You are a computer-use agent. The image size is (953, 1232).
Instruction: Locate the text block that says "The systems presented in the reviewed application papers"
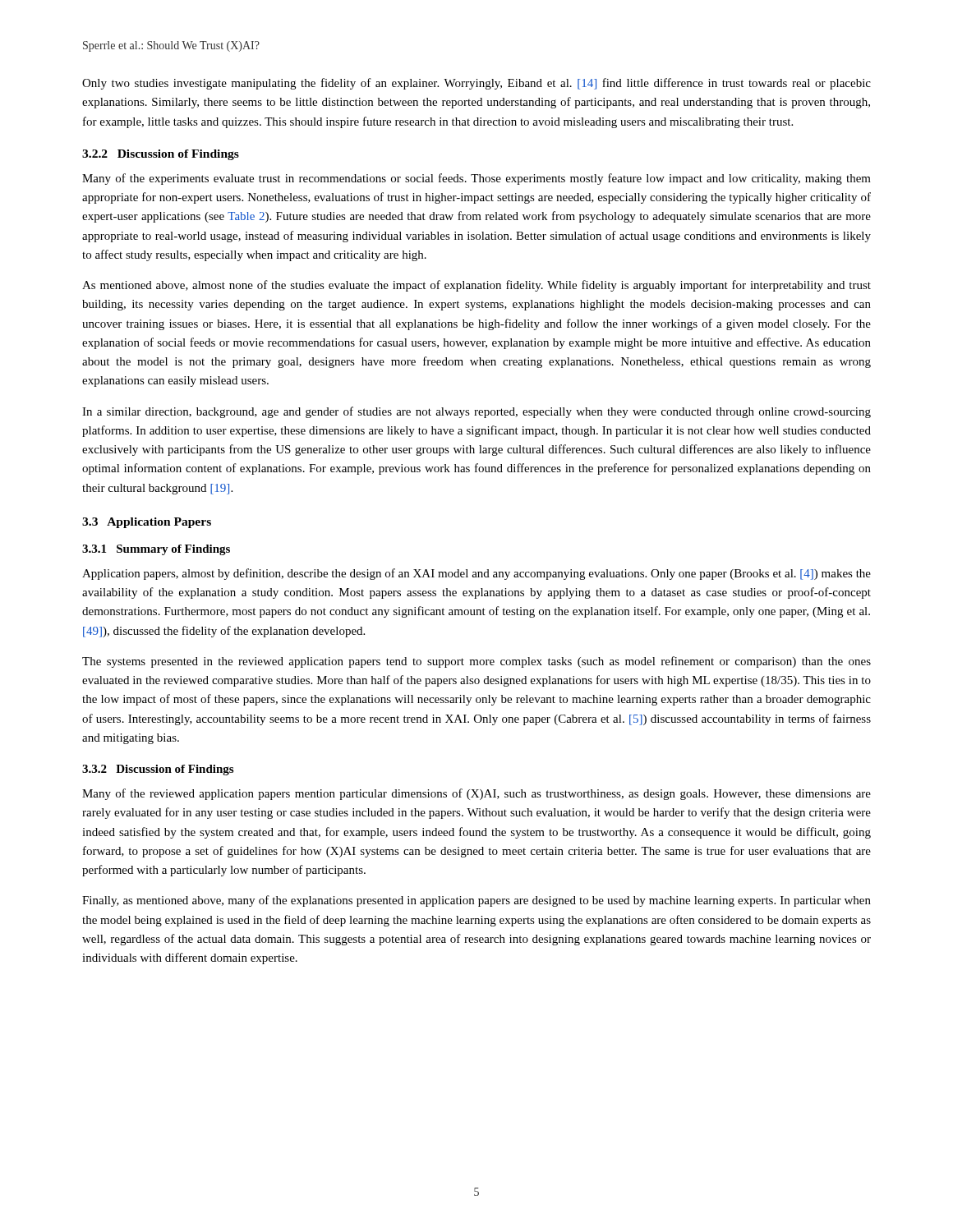click(x=476, y=700)
